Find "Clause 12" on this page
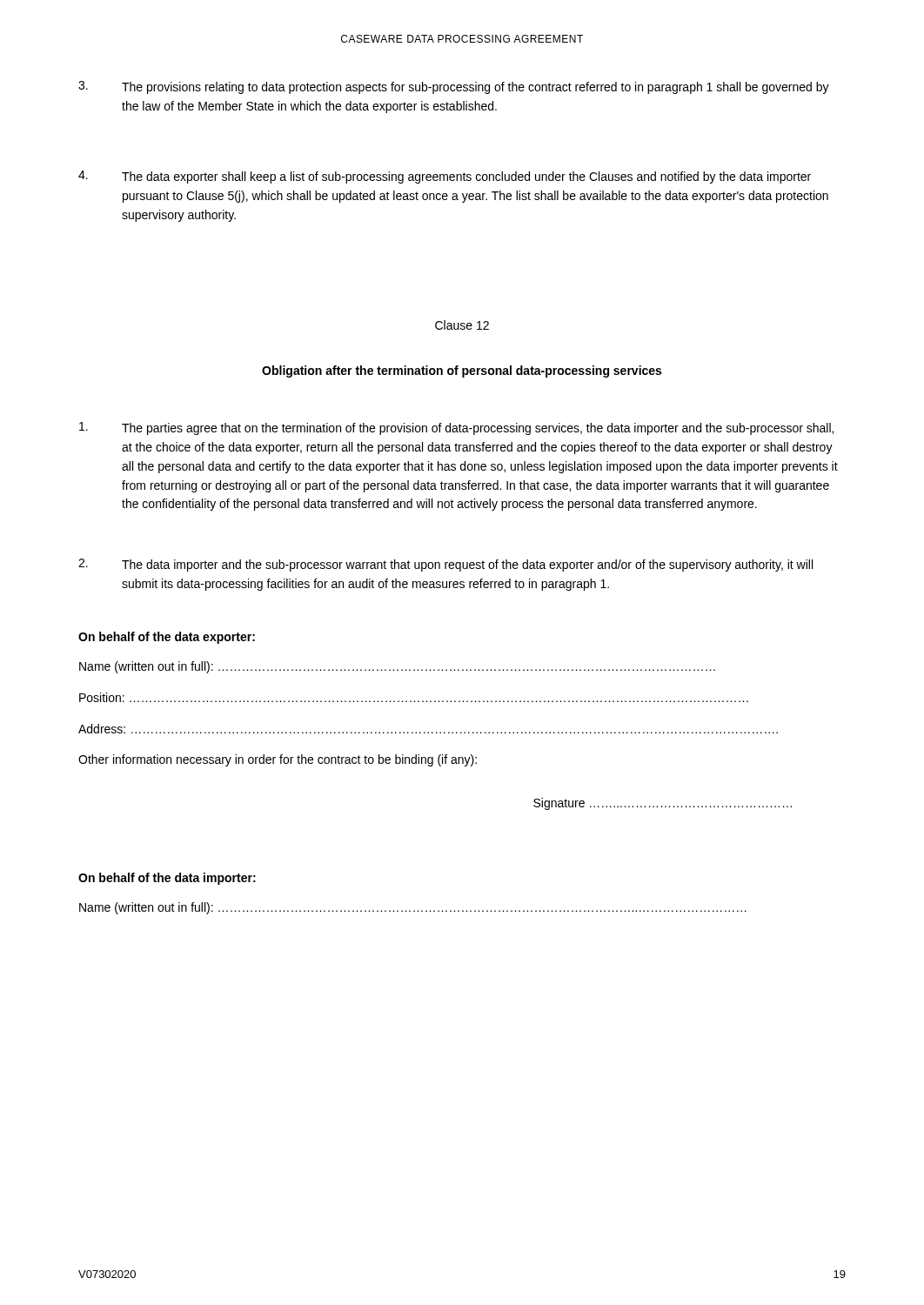The height and width of the screenshot is (1305, 924). pos(462,326)
